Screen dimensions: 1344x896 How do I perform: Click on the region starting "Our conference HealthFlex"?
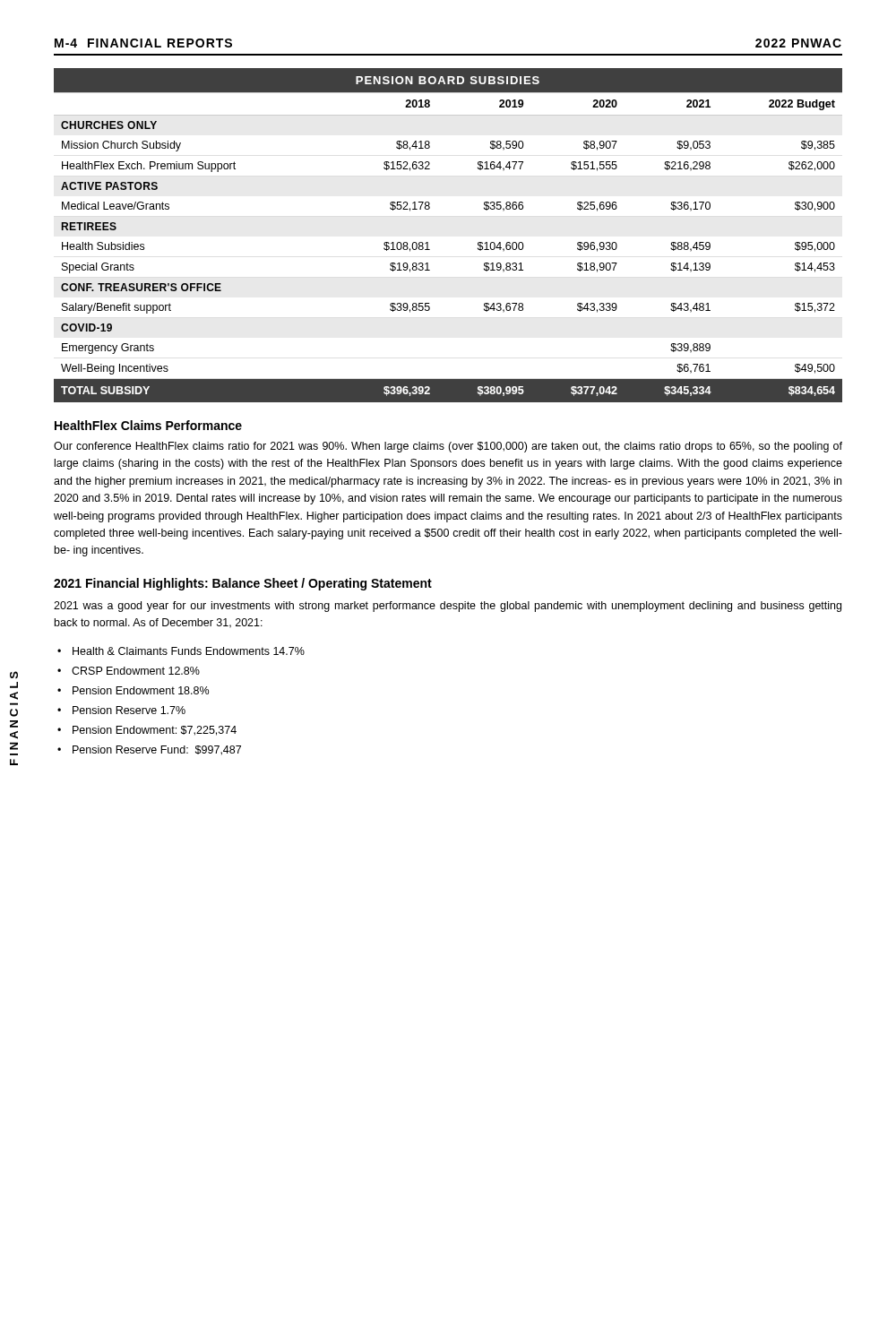point(448,498)
